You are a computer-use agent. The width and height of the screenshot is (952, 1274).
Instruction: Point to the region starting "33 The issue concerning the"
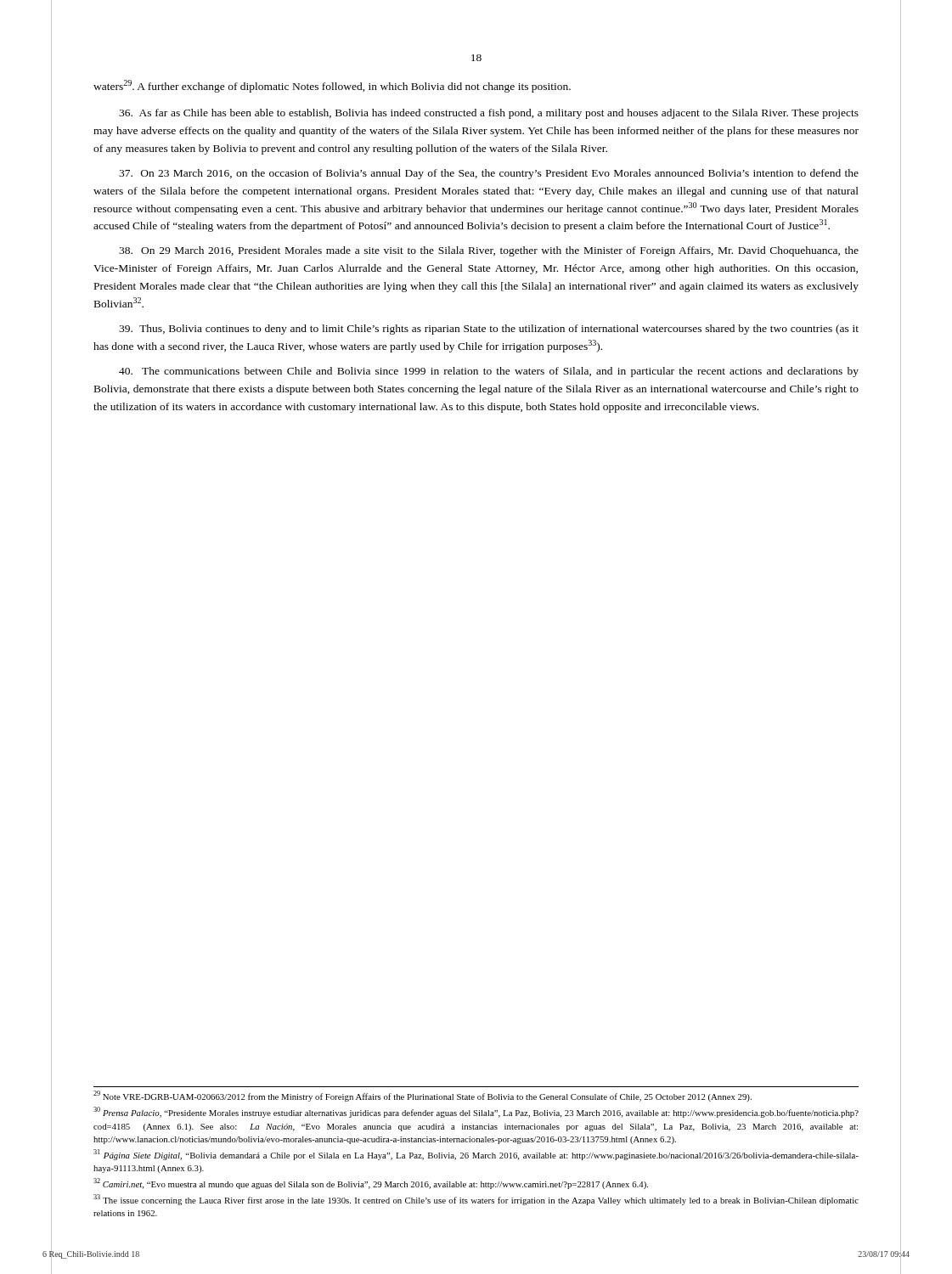pyautogui.click(x=476, y=1206)
